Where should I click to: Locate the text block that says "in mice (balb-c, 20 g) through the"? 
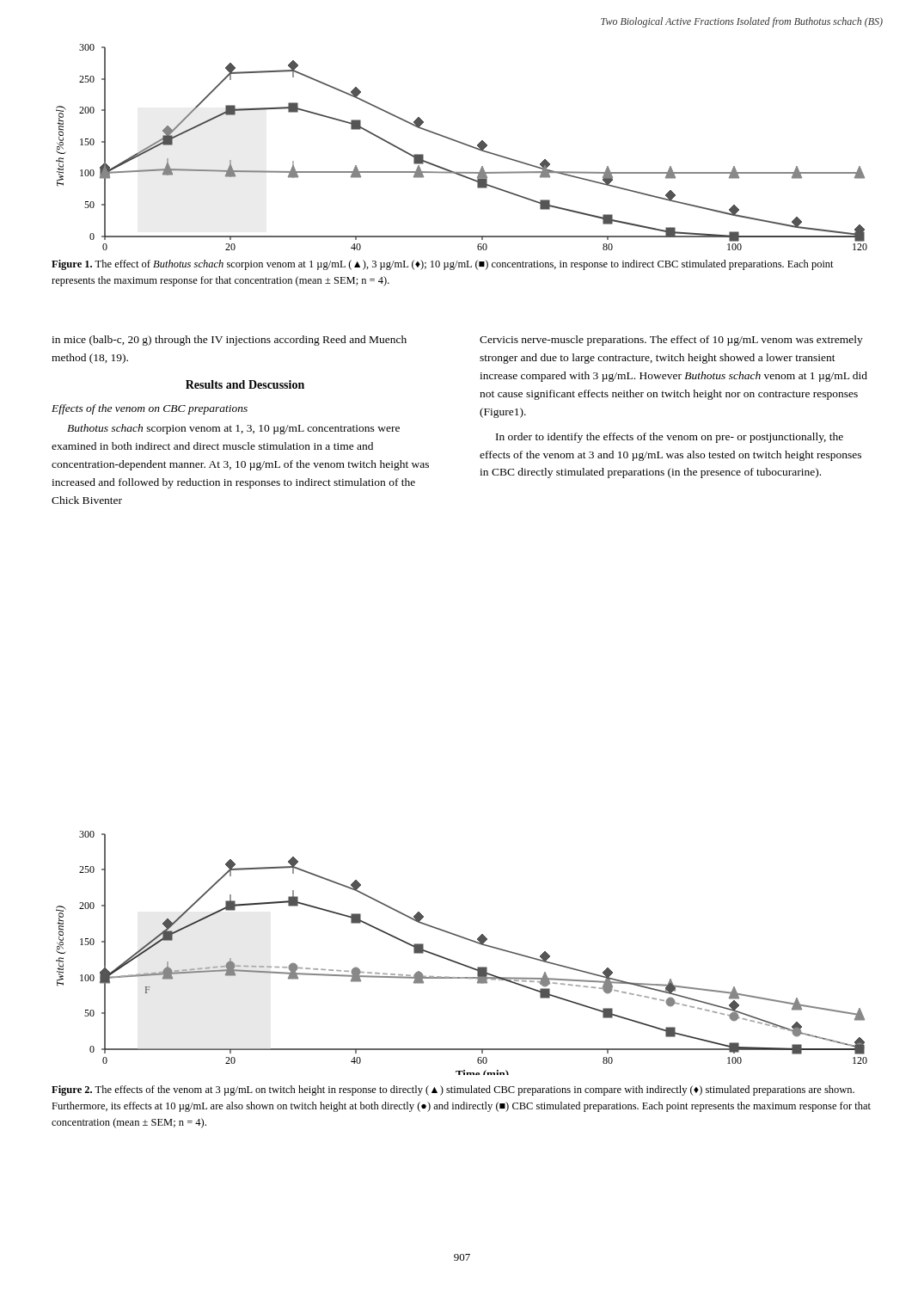245,421
